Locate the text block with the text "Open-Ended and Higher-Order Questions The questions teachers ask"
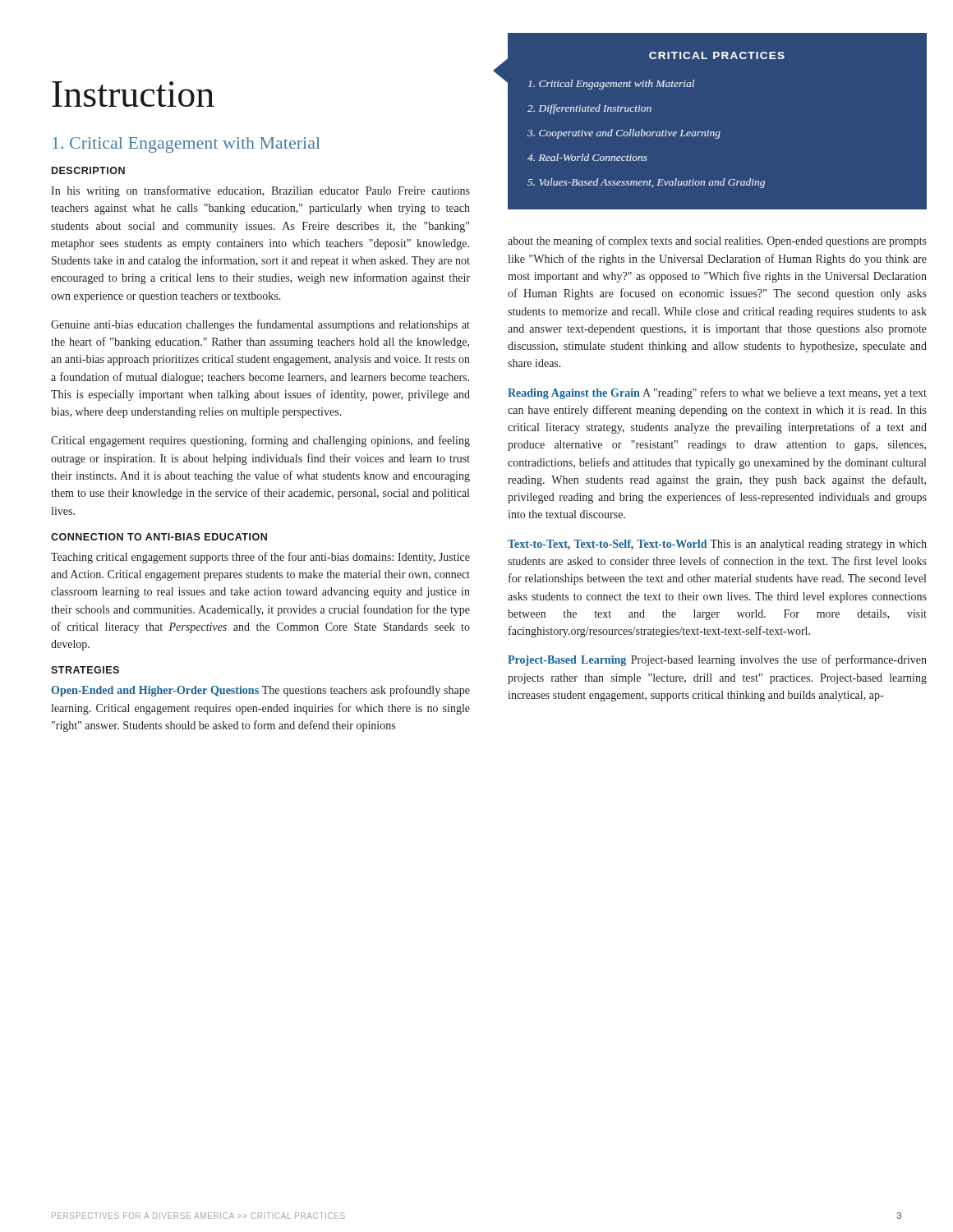This screenshot has height=1232, width=953. 260,708
